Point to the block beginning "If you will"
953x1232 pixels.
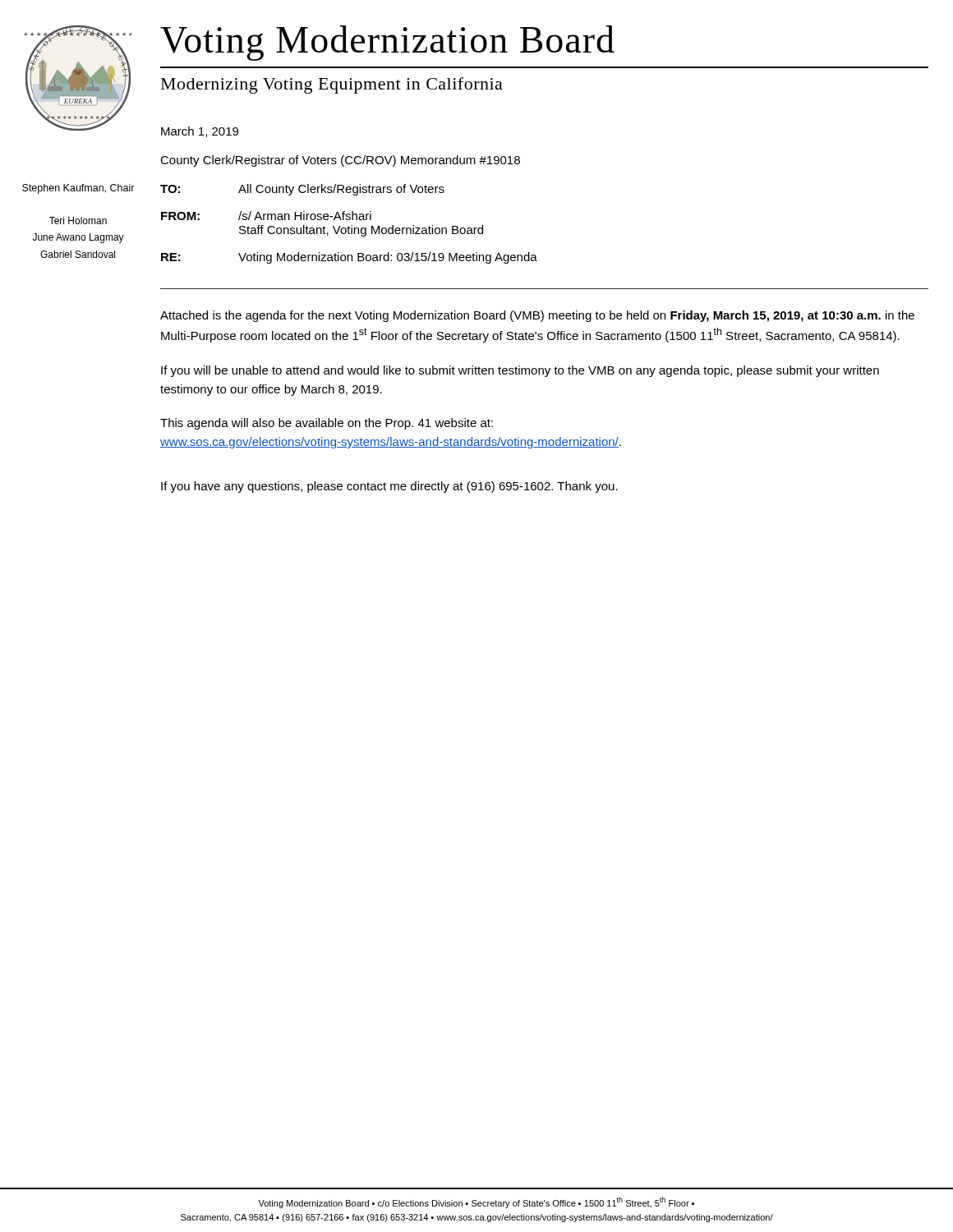pyautogui.click(x=520, y=379)
